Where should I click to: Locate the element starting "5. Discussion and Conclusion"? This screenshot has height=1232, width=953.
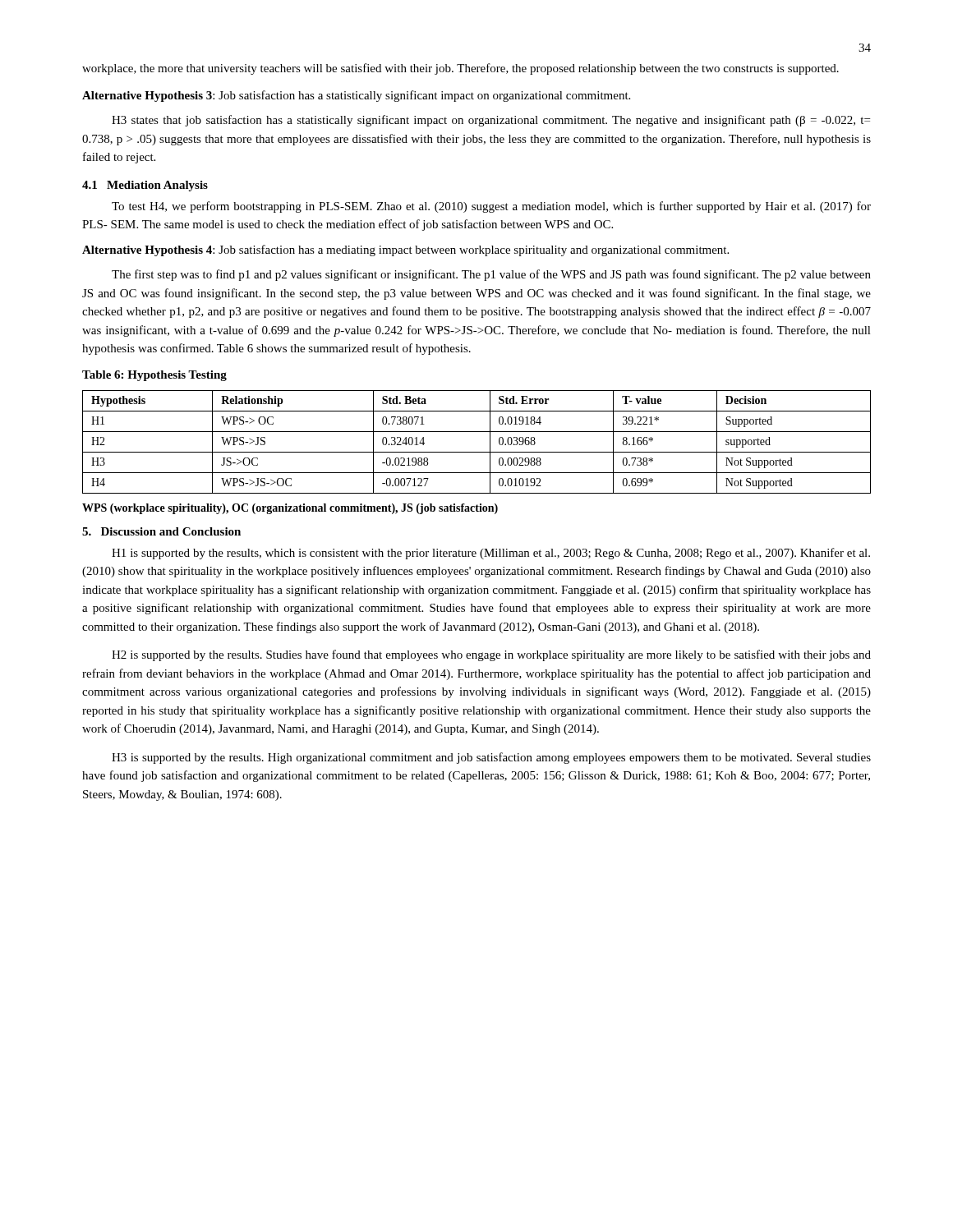162,531
